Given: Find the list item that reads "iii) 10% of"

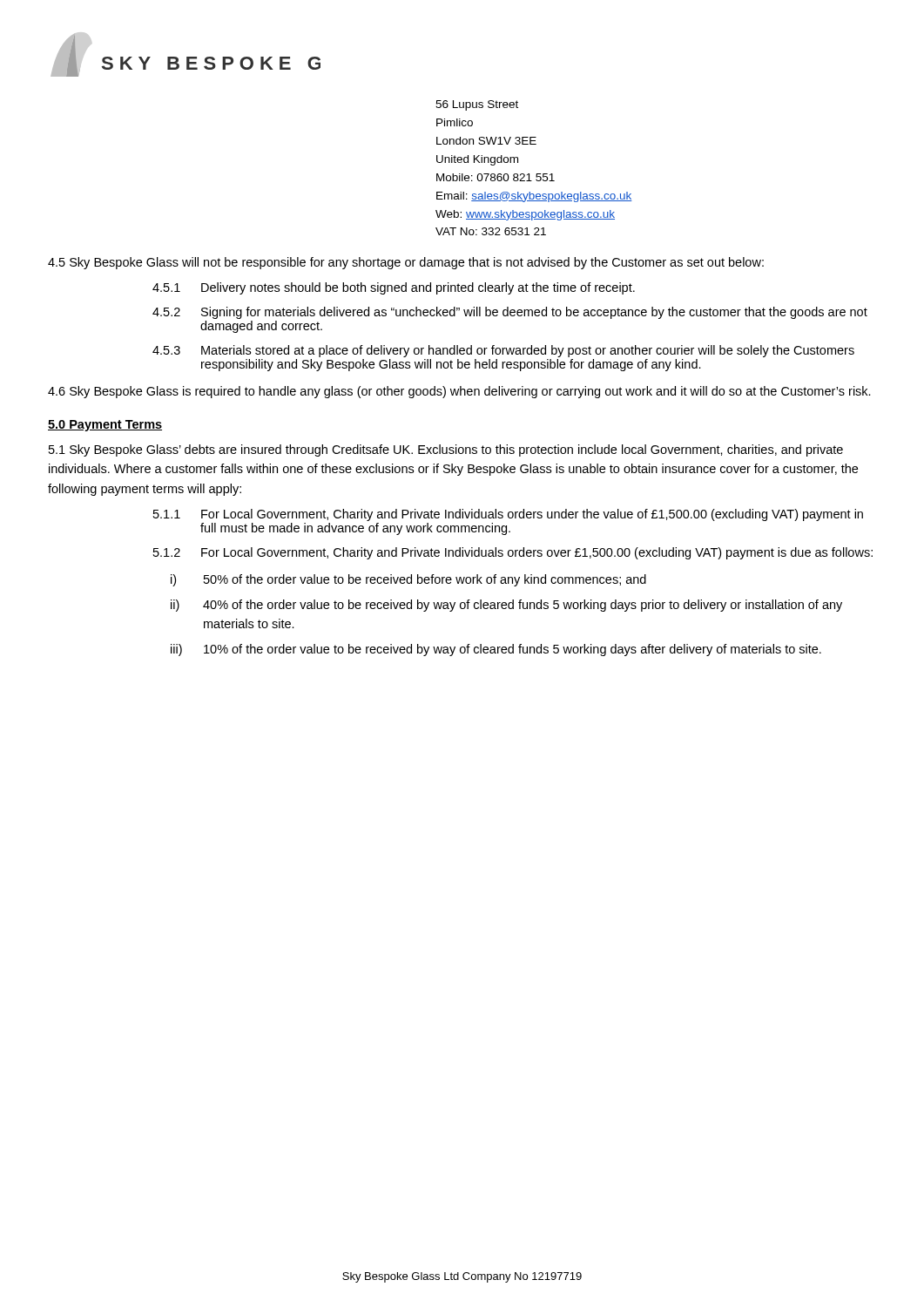Looking at the screenshot, I should tap(523, 649).
